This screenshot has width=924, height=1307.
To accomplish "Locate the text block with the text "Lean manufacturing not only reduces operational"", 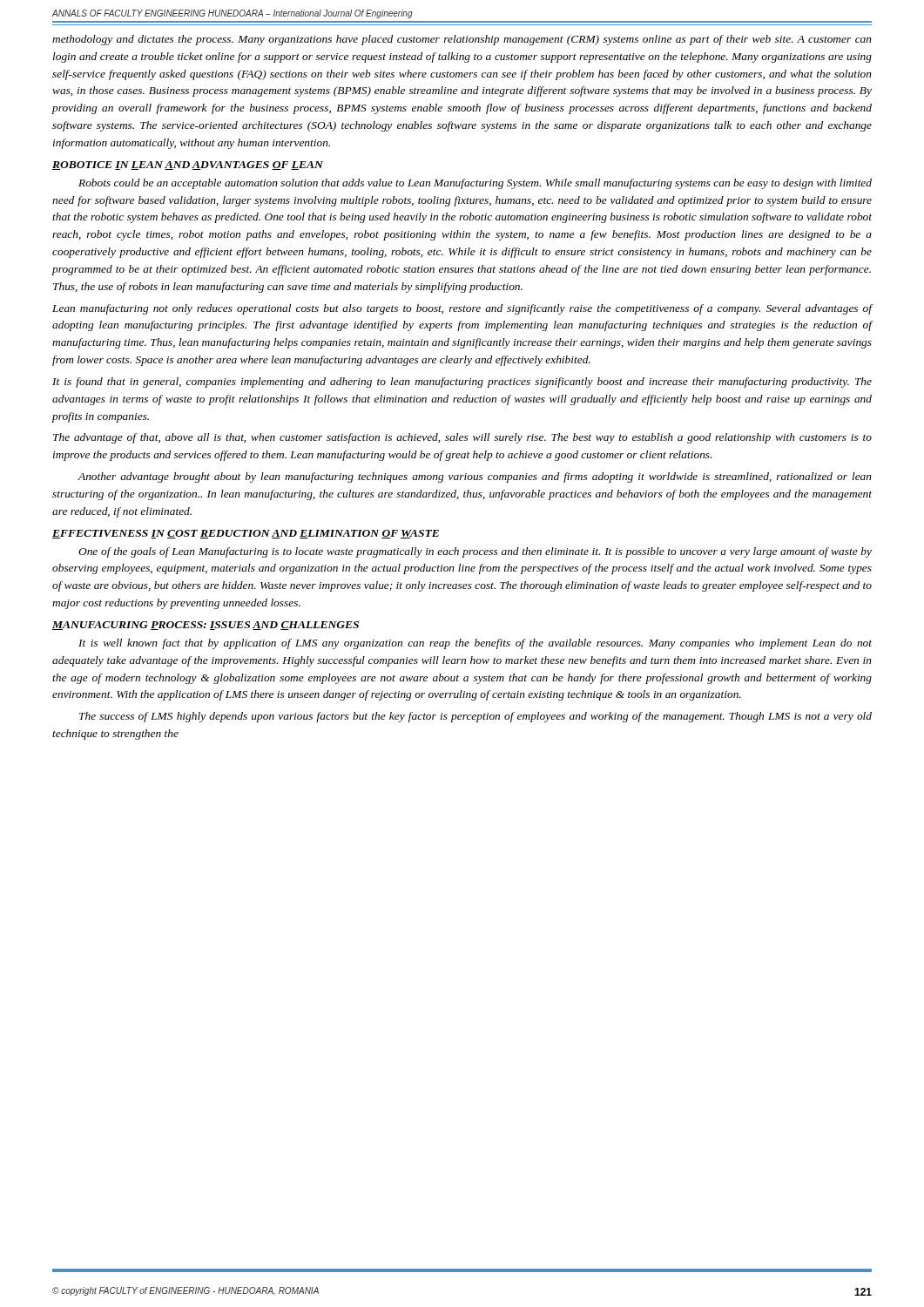I will coord(462,334).
